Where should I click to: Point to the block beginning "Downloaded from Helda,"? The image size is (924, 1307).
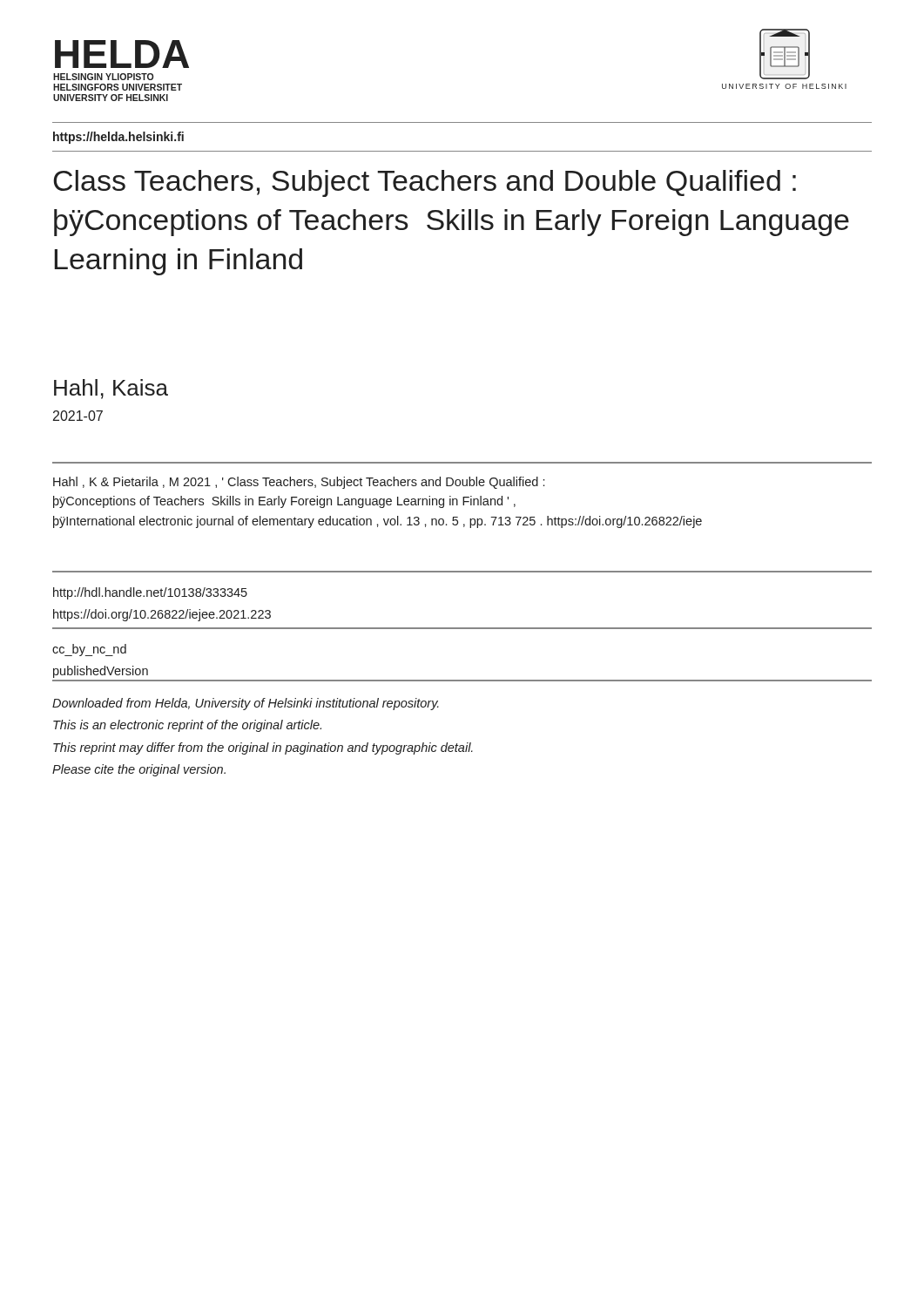tap(462, 737)
